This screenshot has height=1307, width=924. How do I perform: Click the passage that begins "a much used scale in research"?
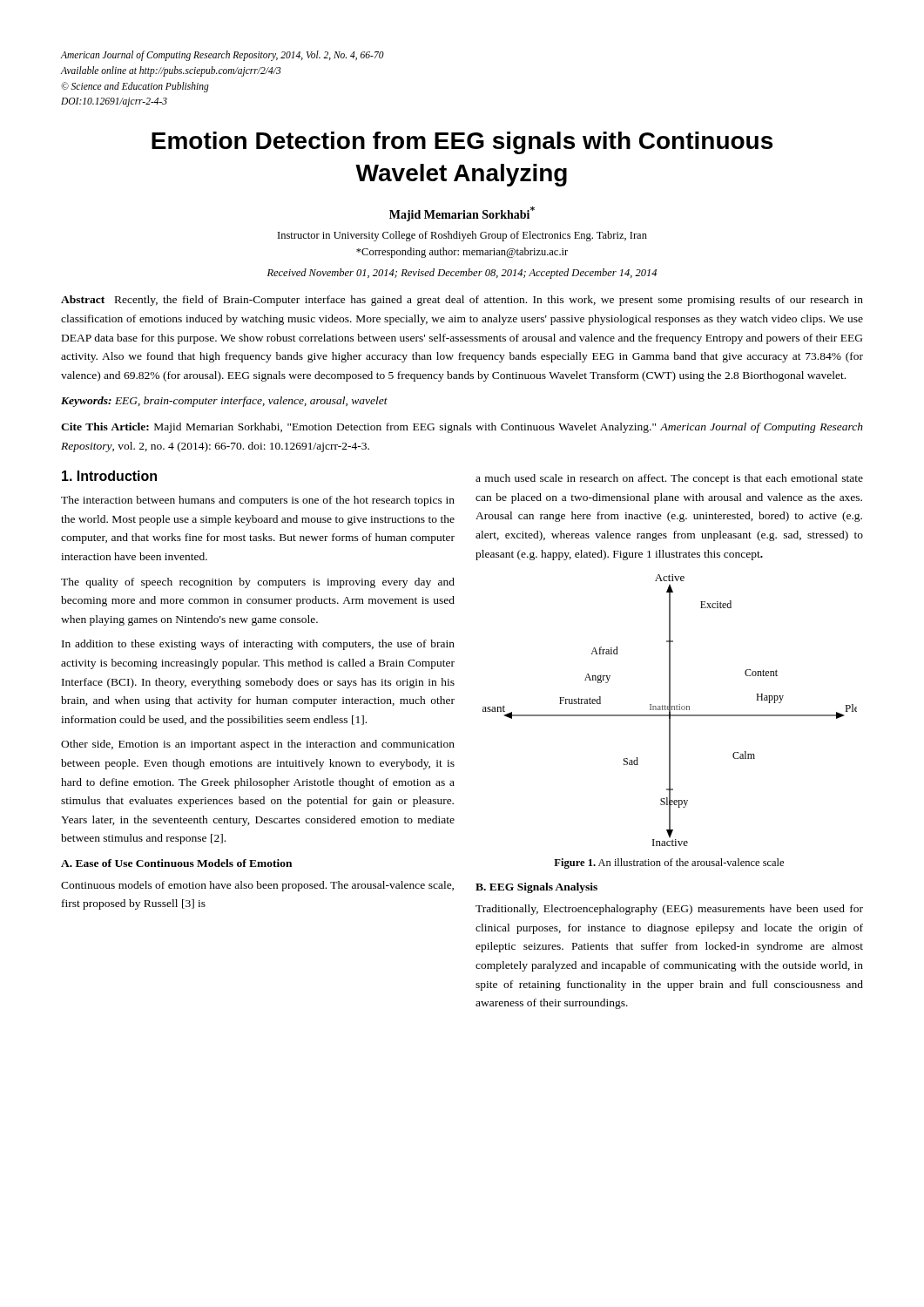(x=669, y=516)
